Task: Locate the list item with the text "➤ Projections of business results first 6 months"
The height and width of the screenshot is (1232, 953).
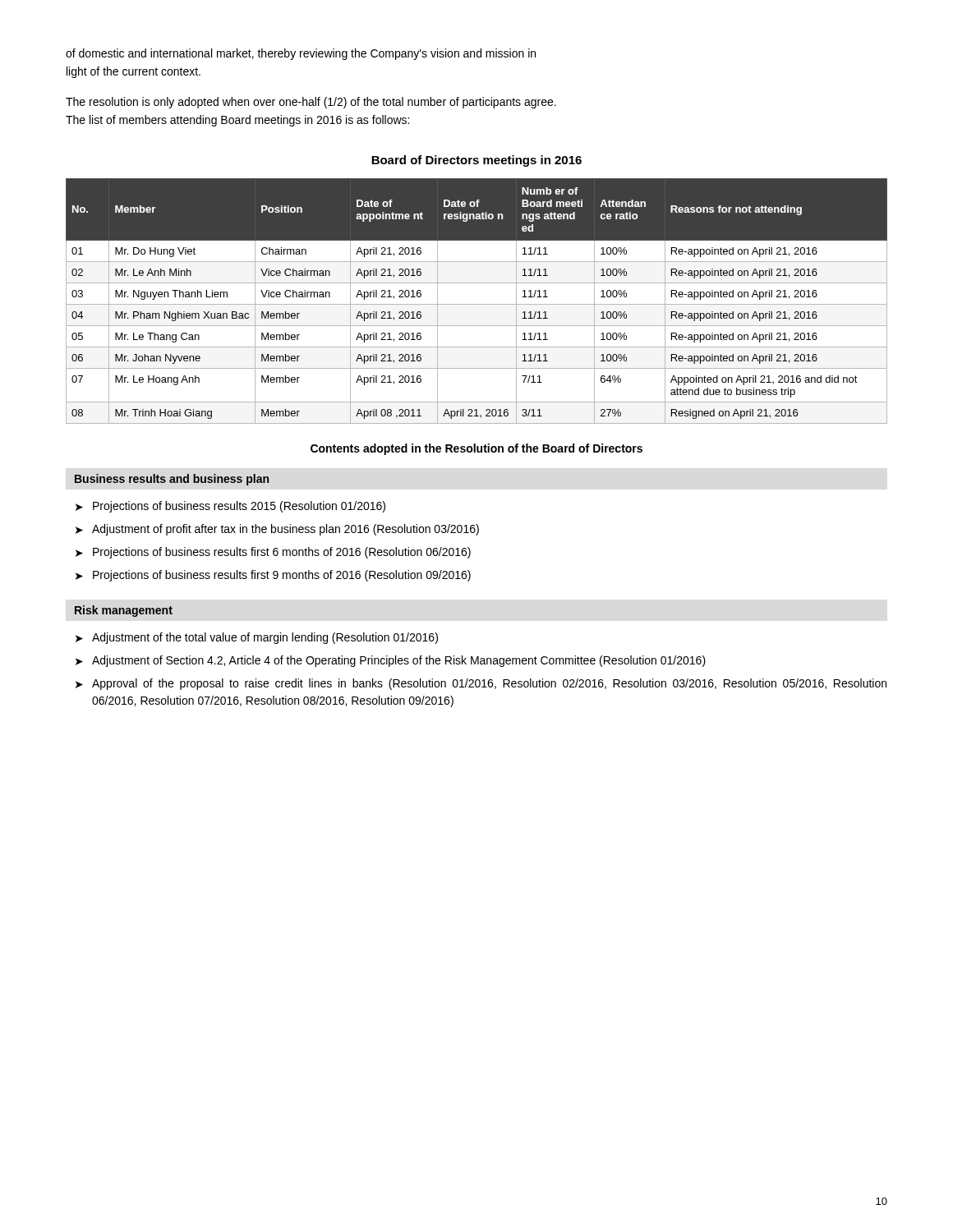Action: (273, 552)
